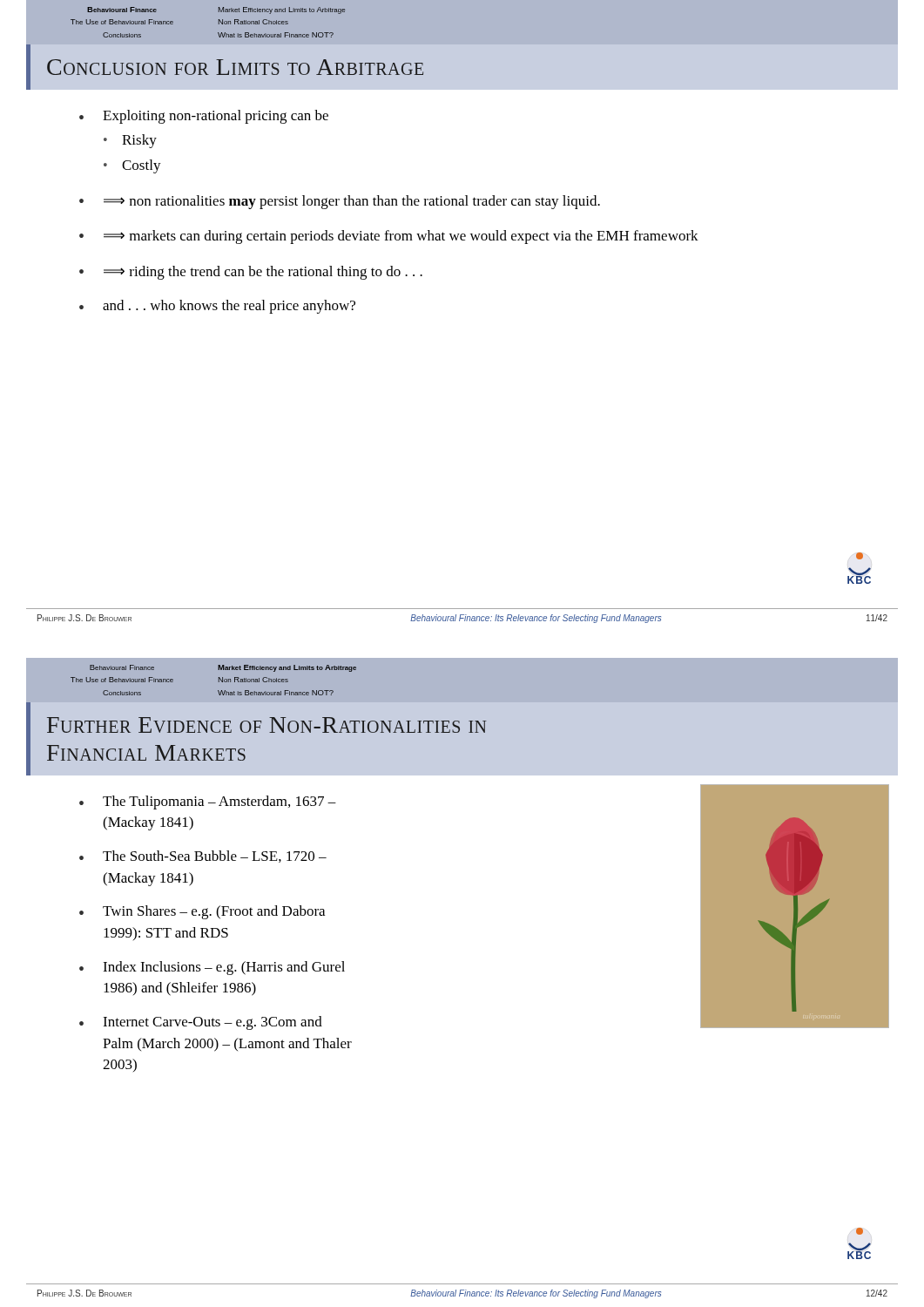Locate the region starting "The Tulipomania – Amsterdam, 1637"
This screenshot has height=1307, width=924.
pyautogui.click(x=219, y=812)
